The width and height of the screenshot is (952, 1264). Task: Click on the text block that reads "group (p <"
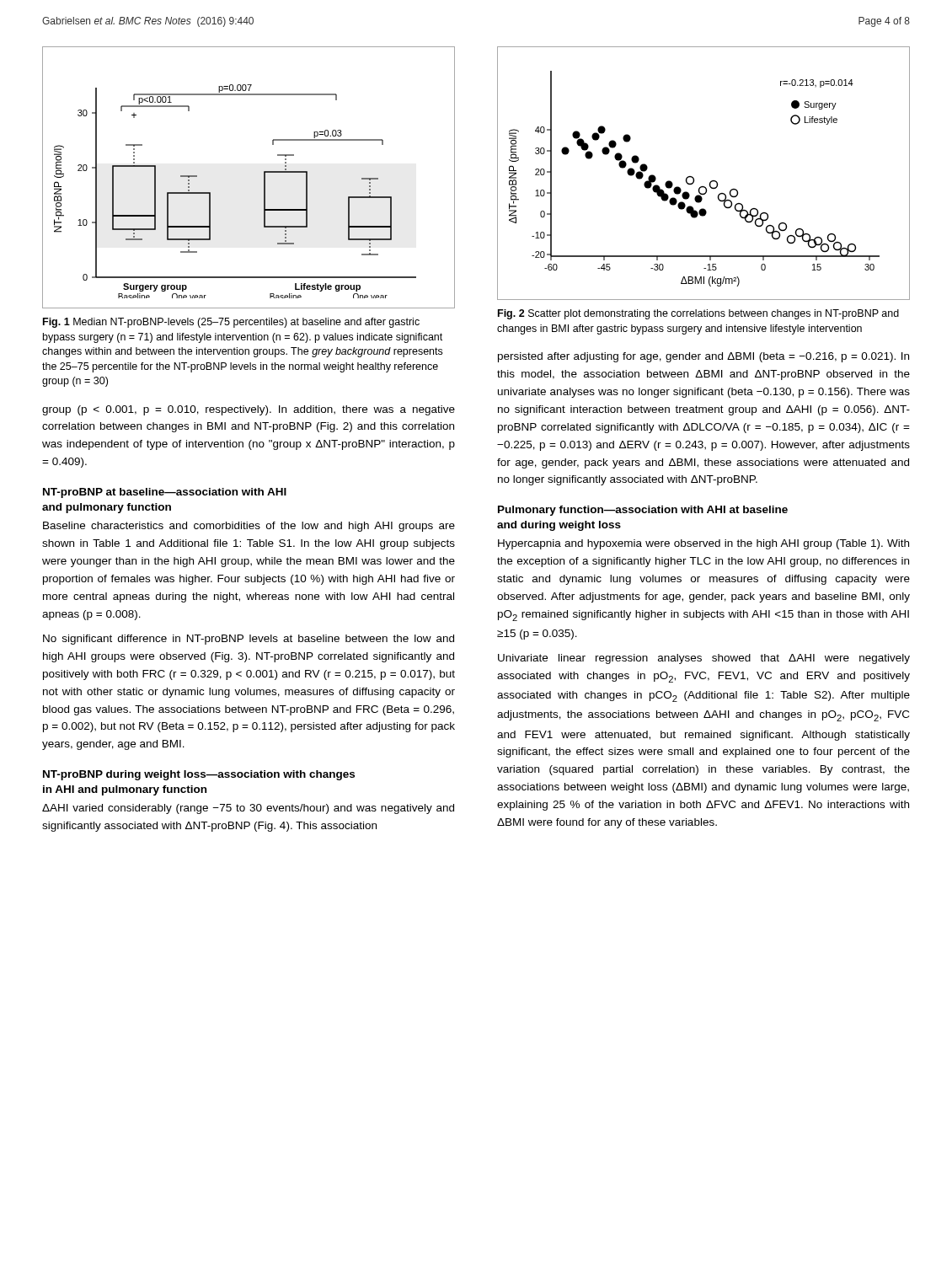click(x=249, y=436)
